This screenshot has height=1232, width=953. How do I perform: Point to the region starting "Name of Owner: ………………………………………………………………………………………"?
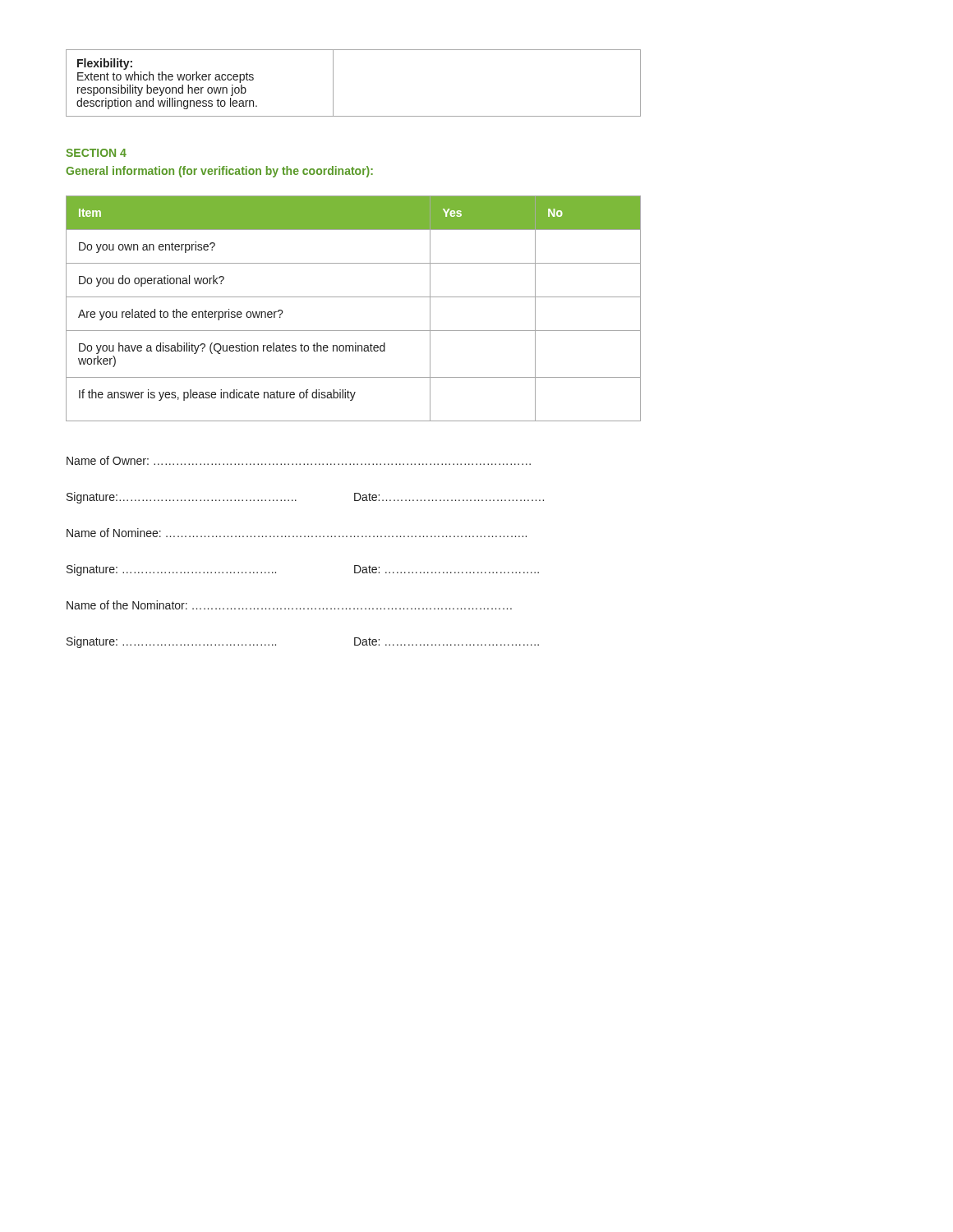(299, 461)
